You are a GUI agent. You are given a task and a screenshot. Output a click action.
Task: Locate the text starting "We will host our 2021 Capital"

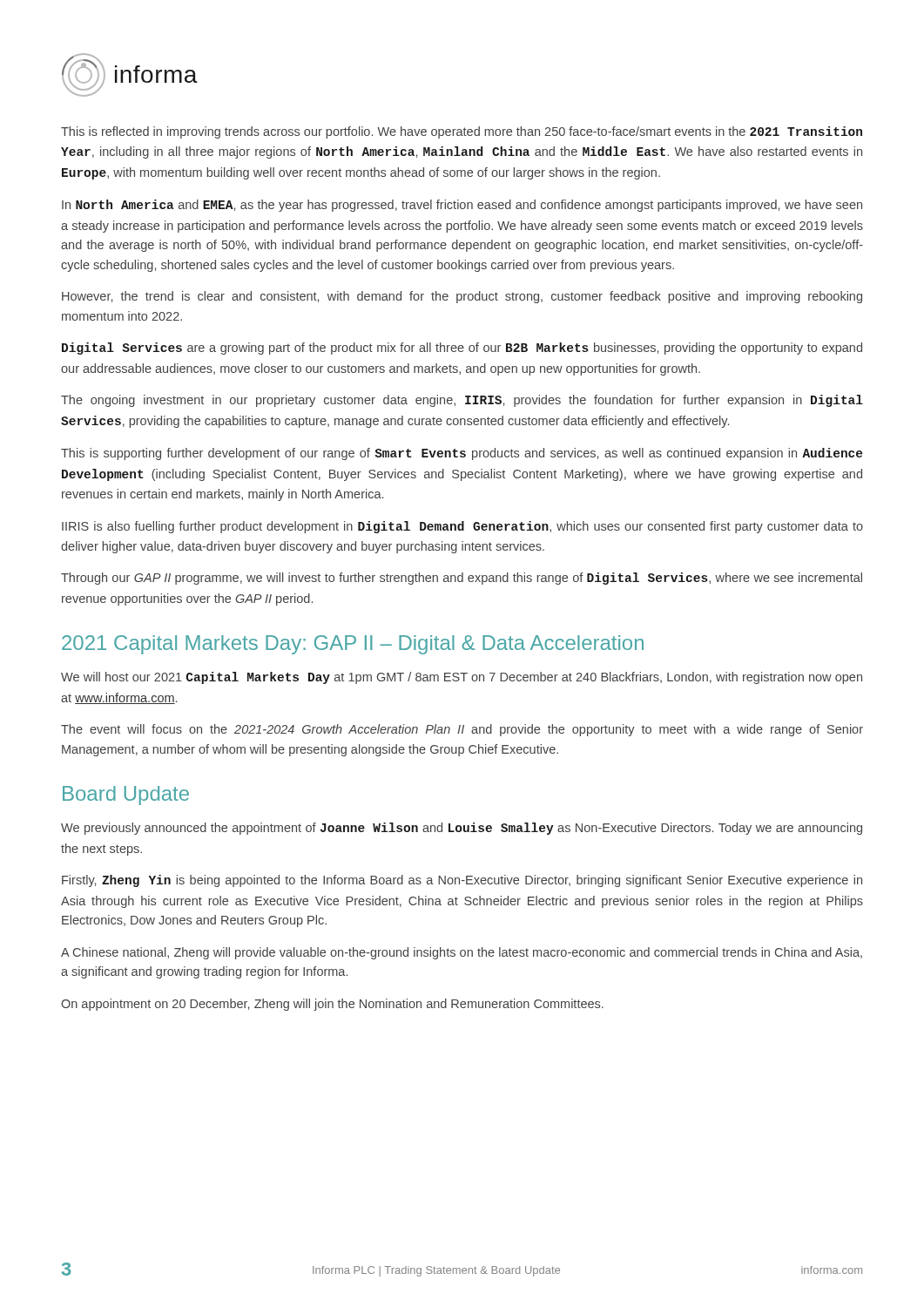[462, 688]
